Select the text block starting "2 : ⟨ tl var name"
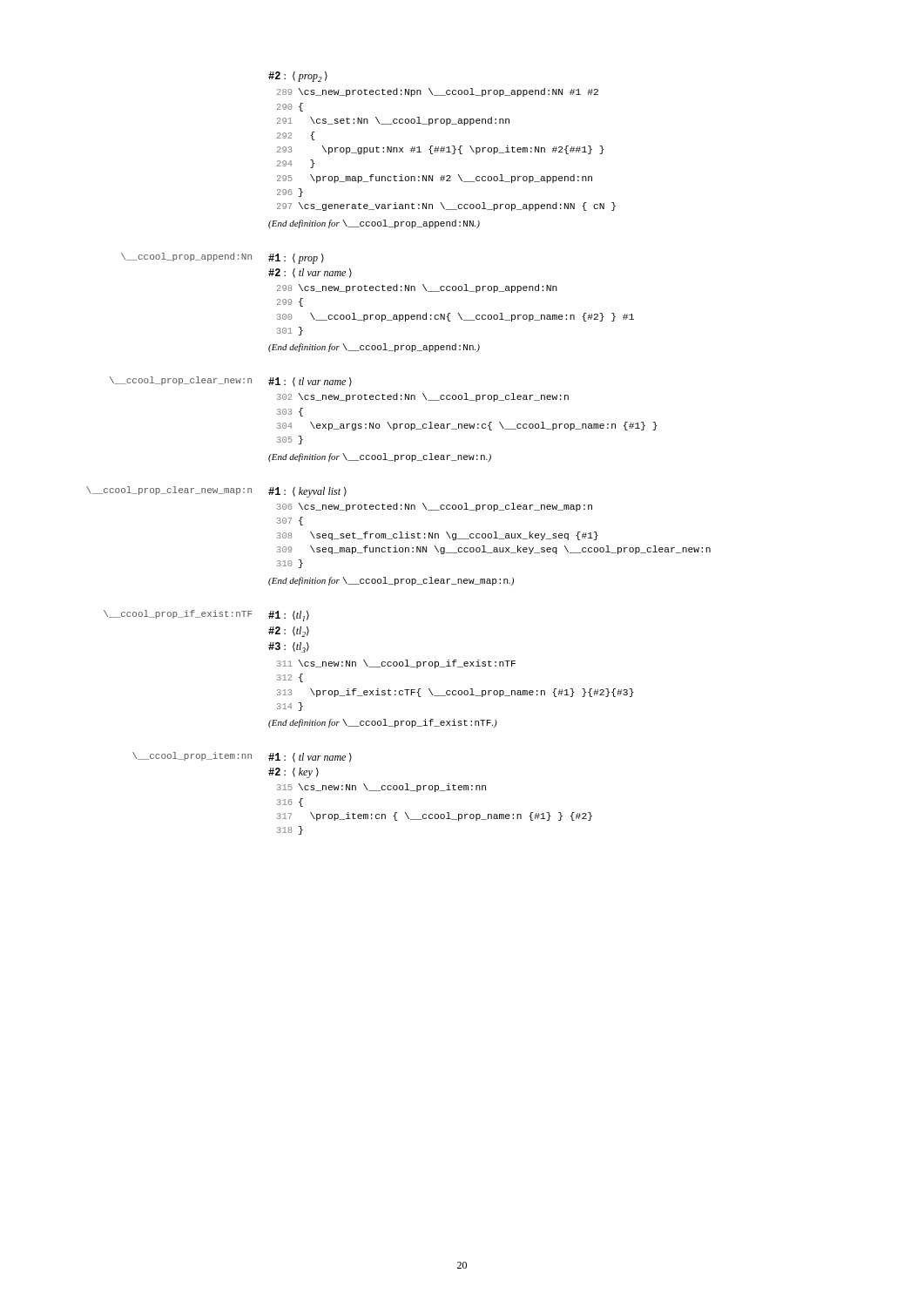Image resolution: width=924 pixels, height=1307 pixels. (311, 273)
